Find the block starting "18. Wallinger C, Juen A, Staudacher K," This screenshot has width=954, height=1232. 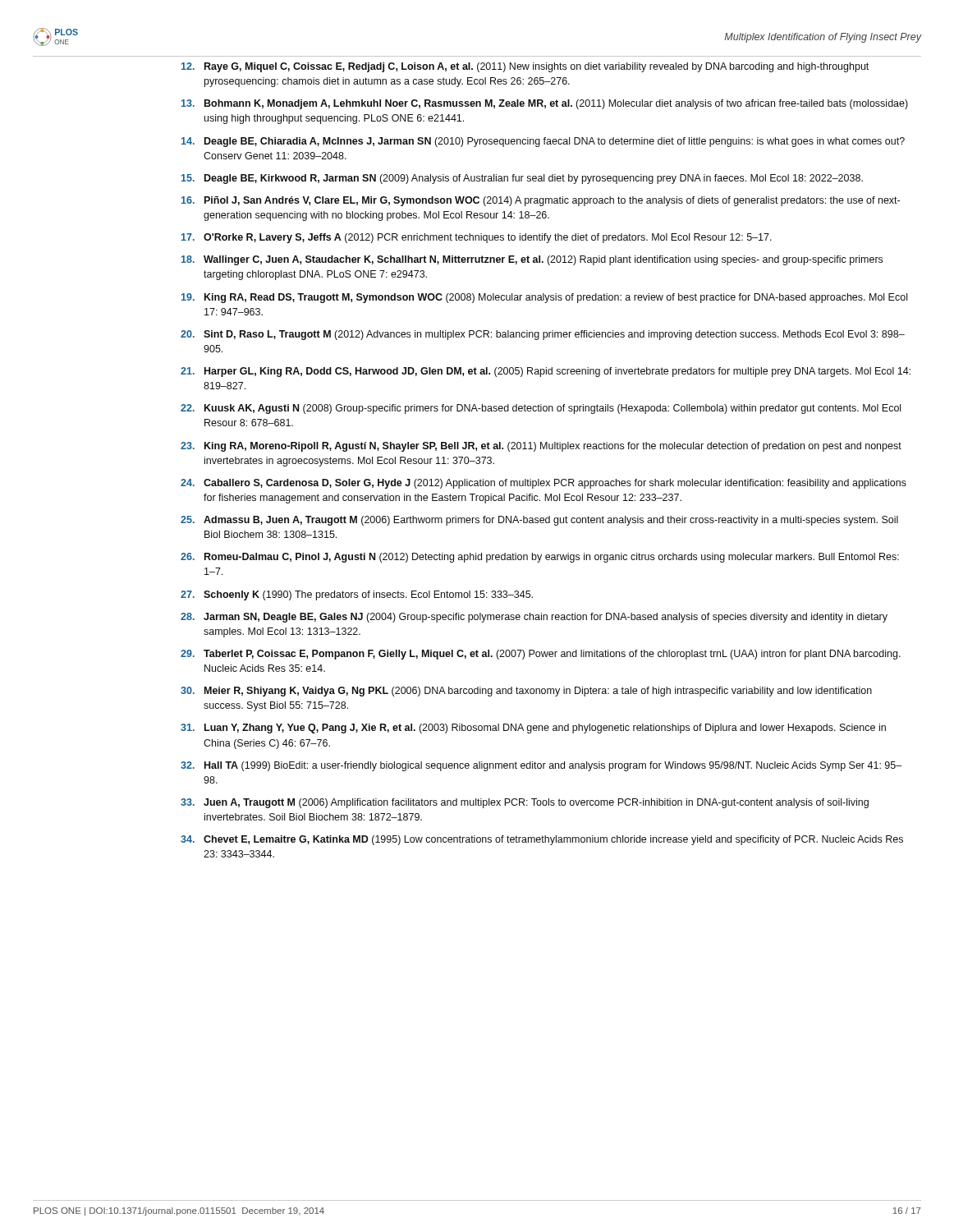click(x=547, y=267)
